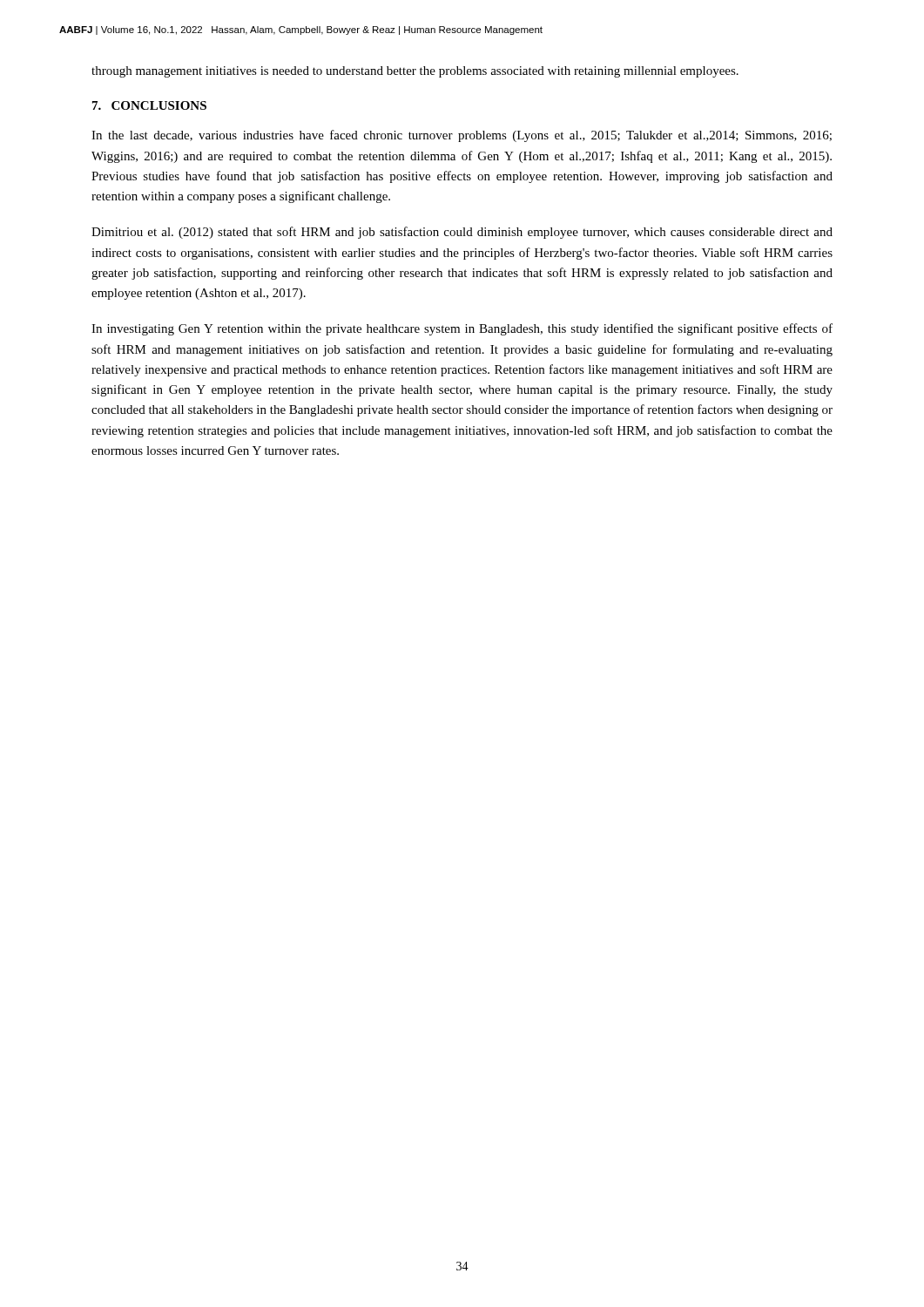Find the section header with the text "7. CONCLUSIONS"

[149, 106]
